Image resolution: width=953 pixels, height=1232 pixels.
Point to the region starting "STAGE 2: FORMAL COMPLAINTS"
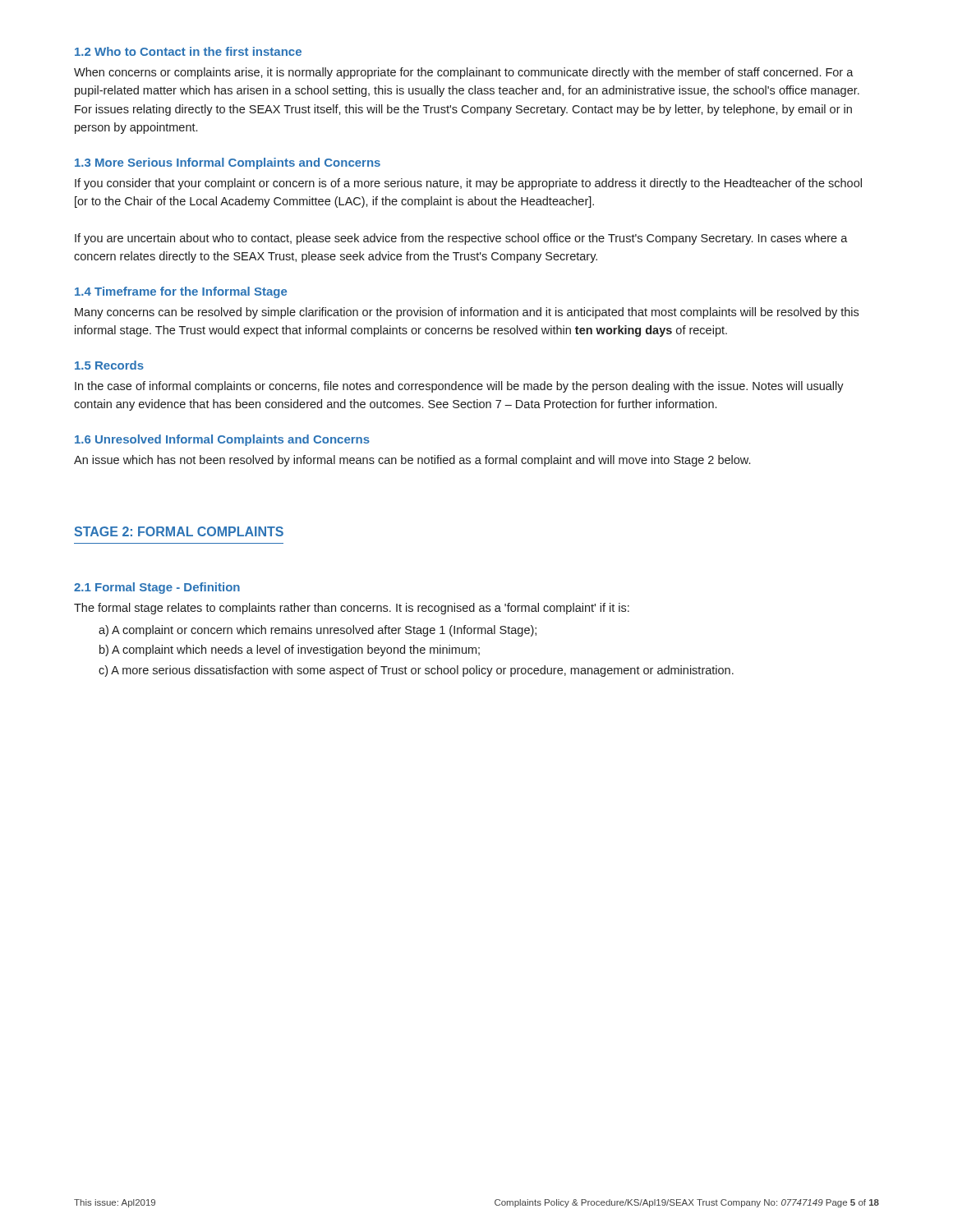[x=179, y=532]
